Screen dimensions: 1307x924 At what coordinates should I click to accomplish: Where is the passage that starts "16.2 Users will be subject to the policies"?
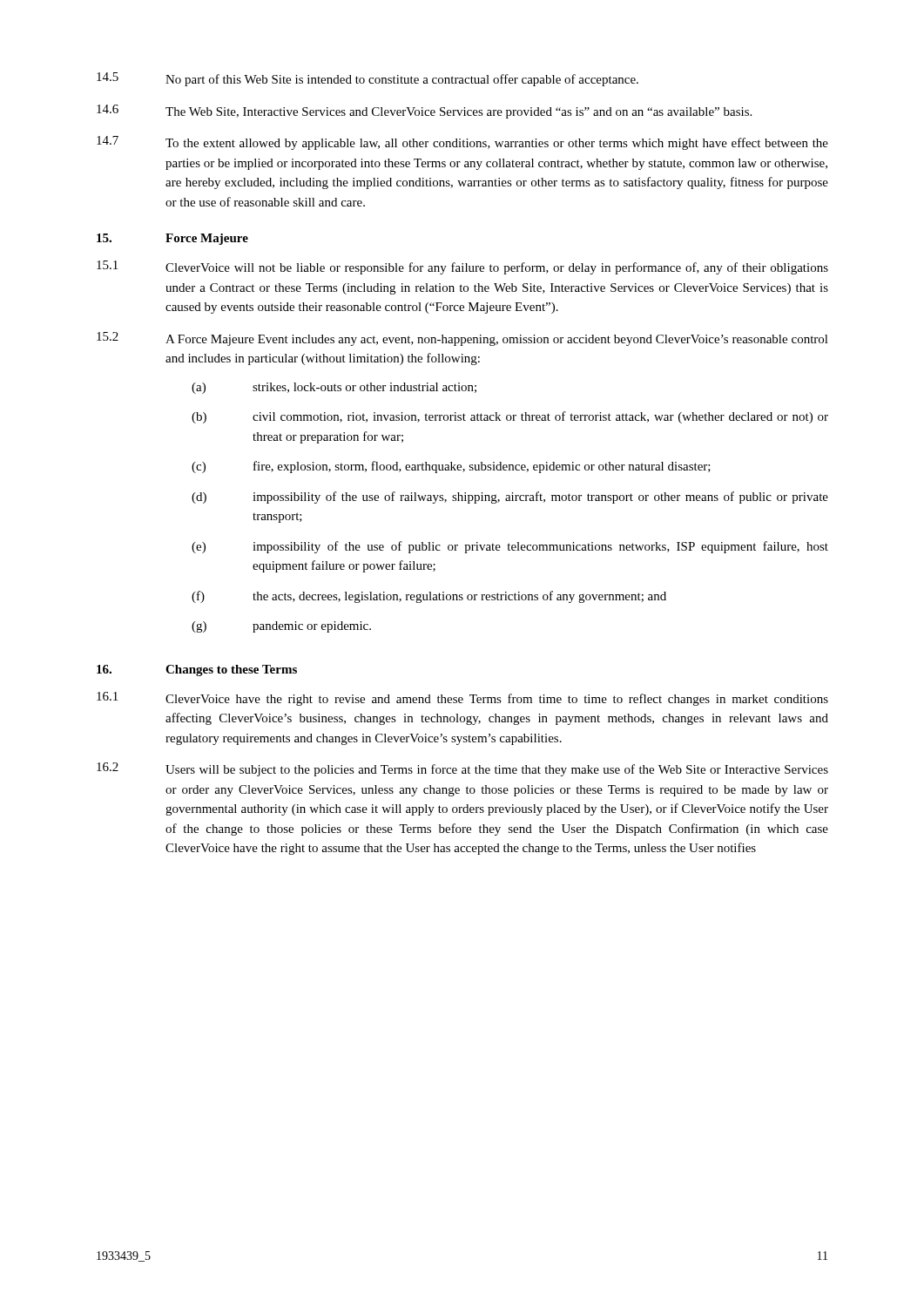coord(462,809)
